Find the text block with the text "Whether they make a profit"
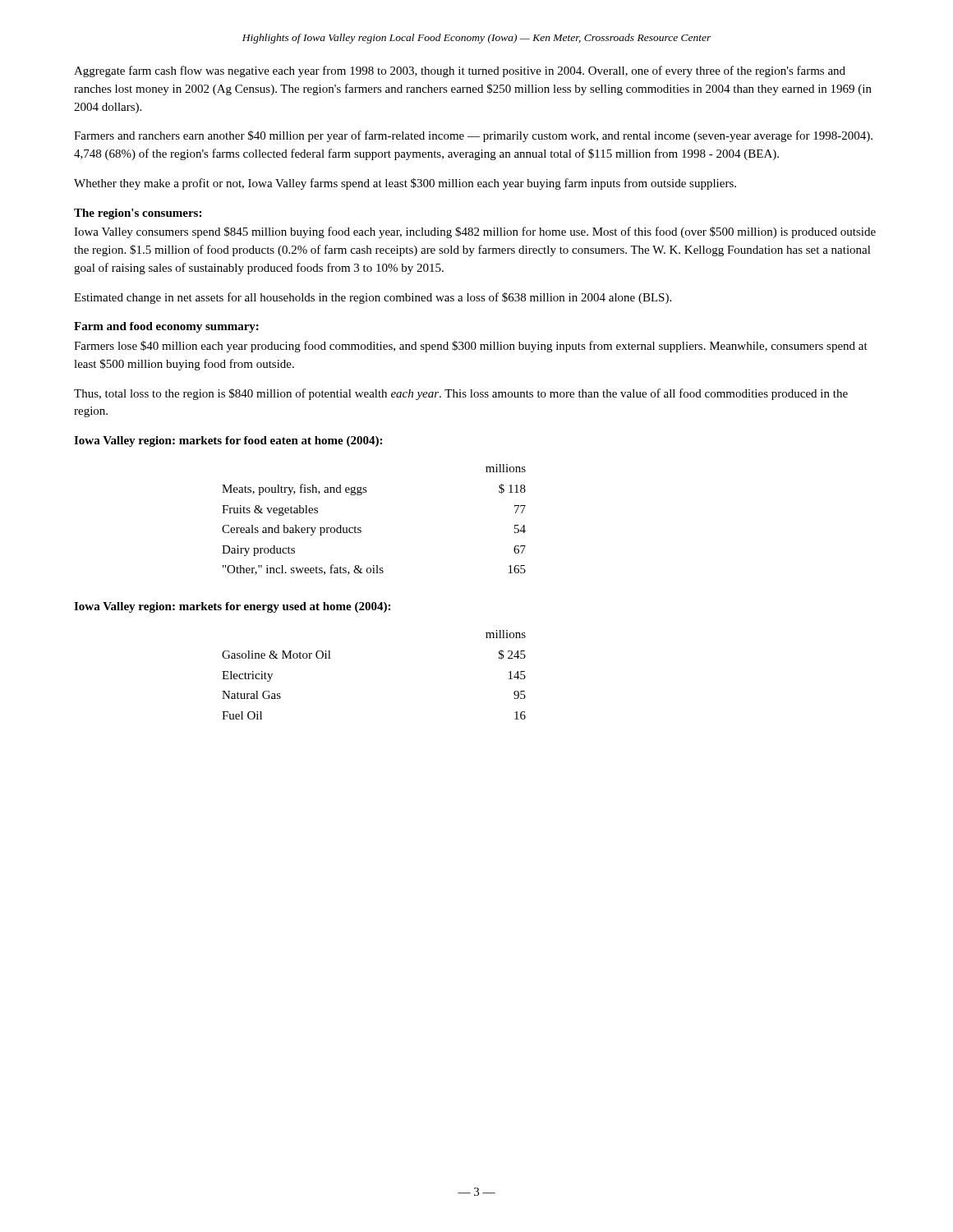 [x=405, y=183]
